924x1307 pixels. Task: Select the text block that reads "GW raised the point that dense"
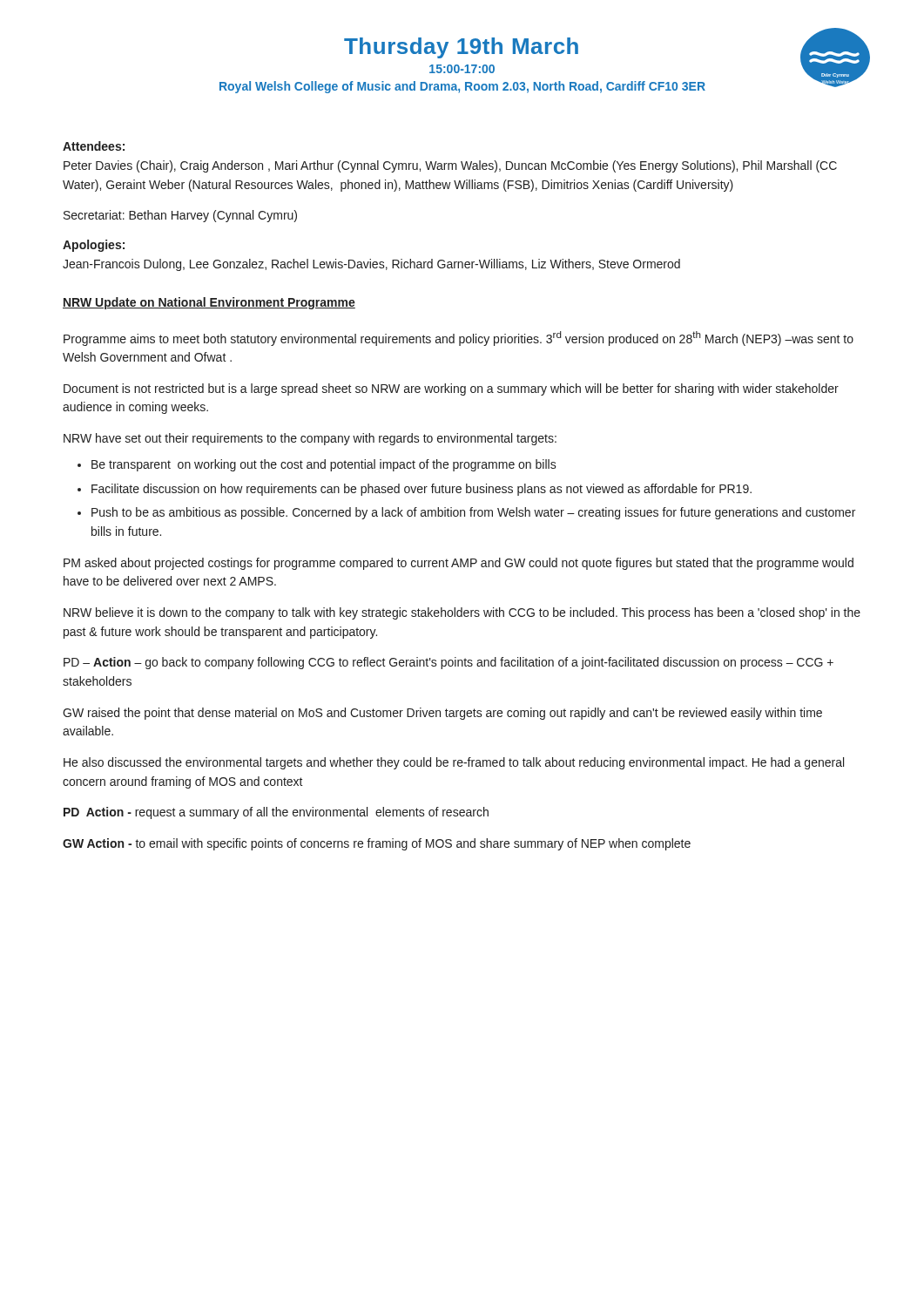(x=443, y=722)
